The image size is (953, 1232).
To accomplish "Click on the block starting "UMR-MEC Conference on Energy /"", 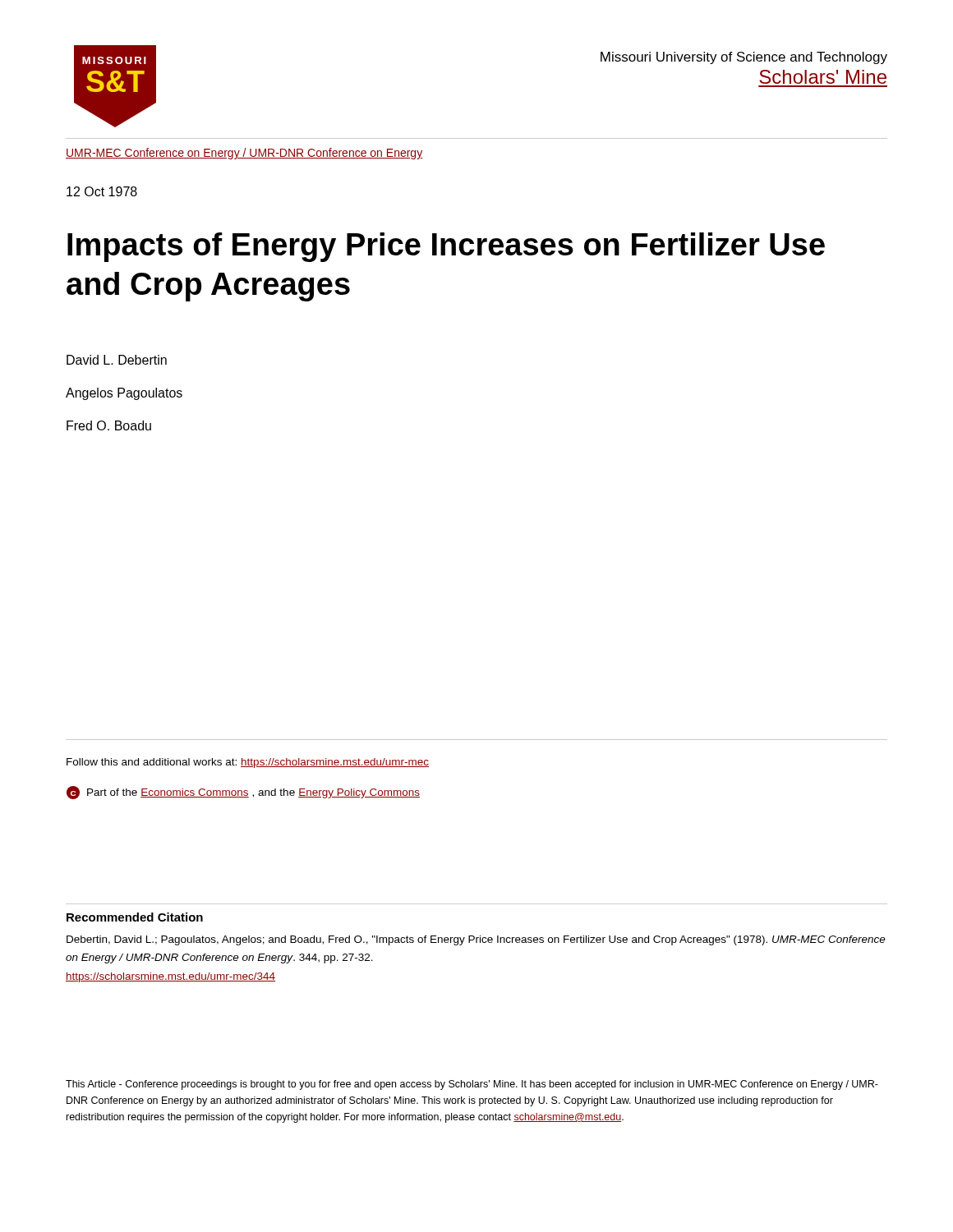I will [244, 153].
